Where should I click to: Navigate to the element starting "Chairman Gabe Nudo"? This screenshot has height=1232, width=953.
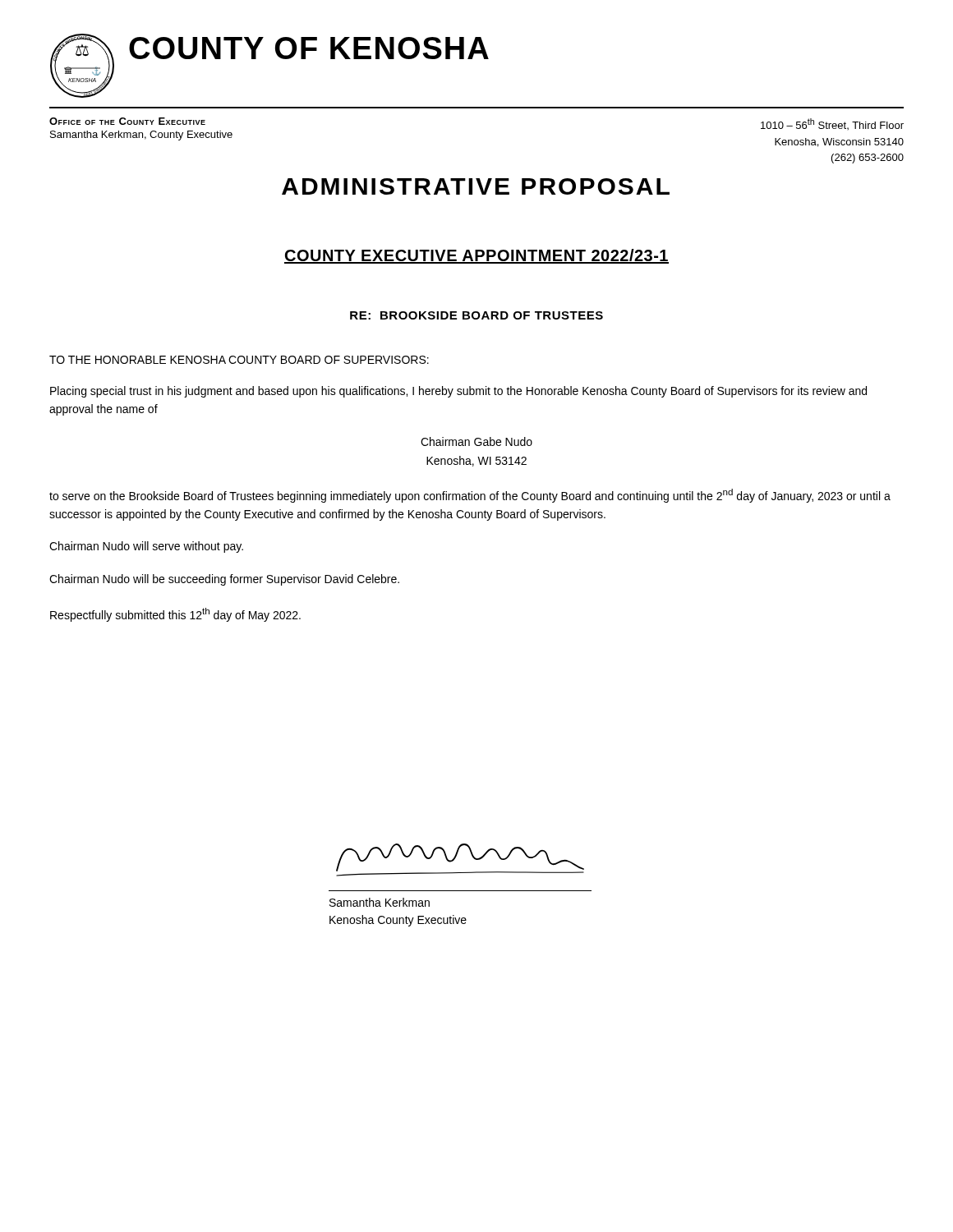(x=476, y=451)
